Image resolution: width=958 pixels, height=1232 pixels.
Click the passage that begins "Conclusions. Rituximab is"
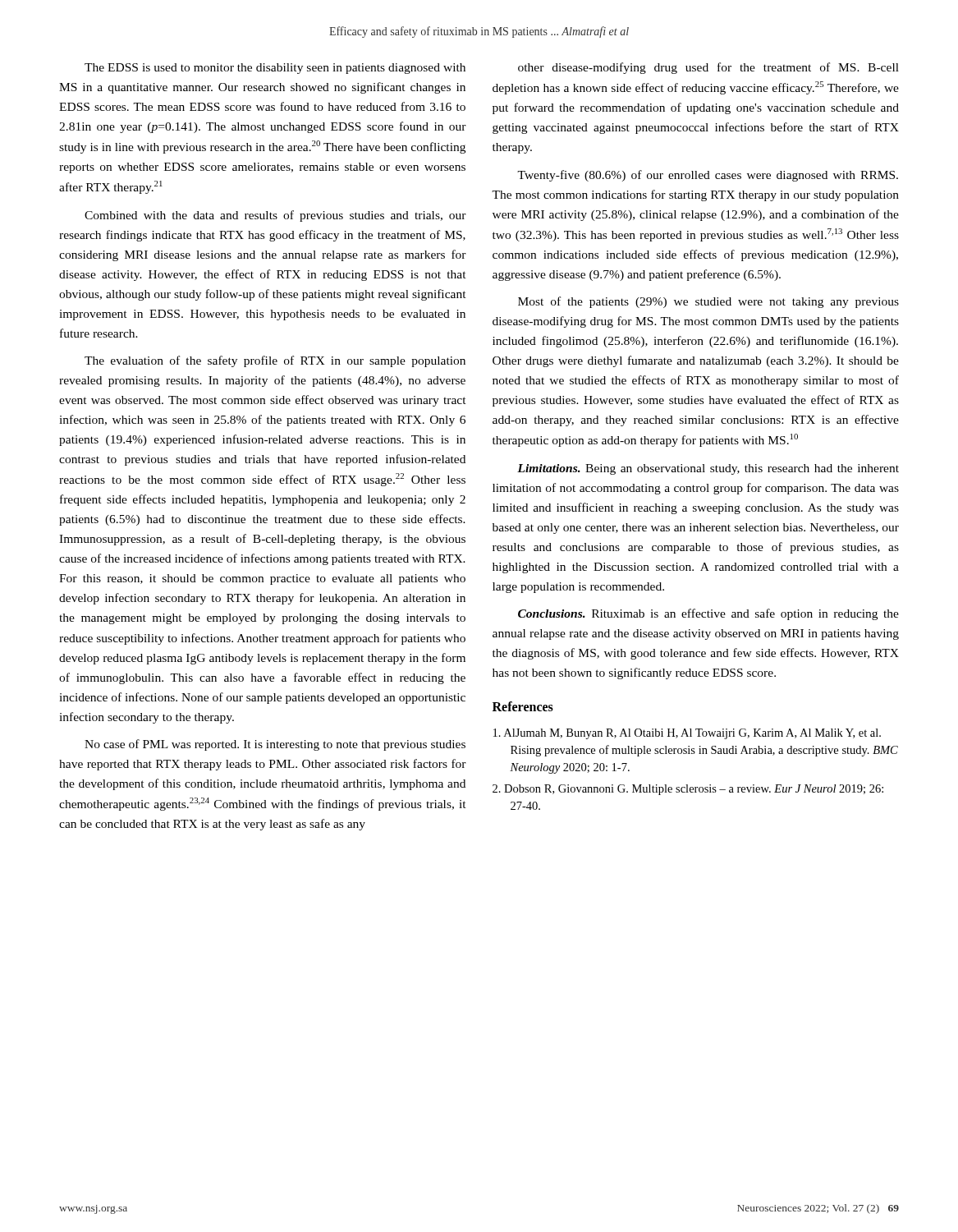[x=696, y=643]
